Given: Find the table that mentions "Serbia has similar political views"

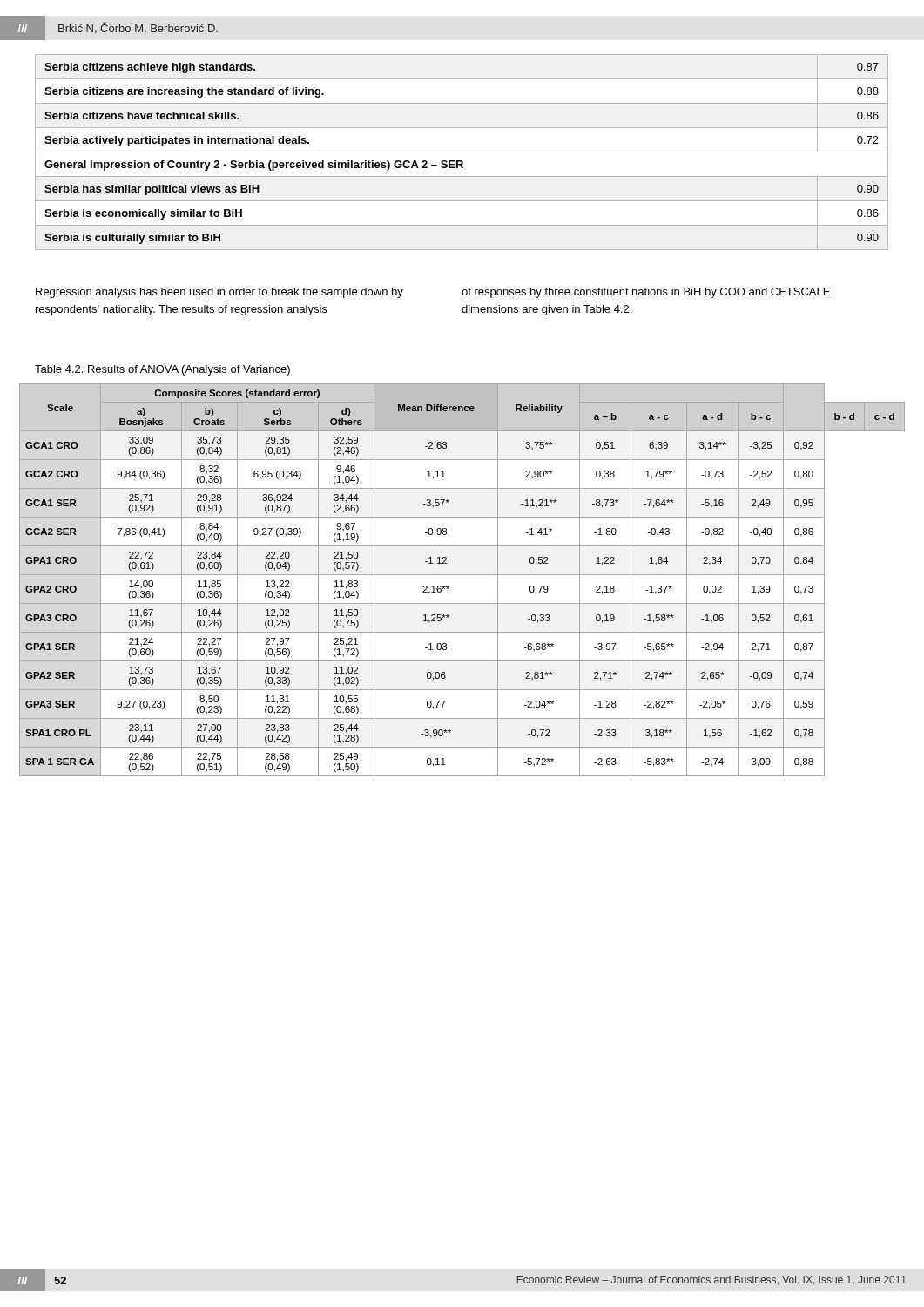Looking at the screenshot, I should coord(462,152).
